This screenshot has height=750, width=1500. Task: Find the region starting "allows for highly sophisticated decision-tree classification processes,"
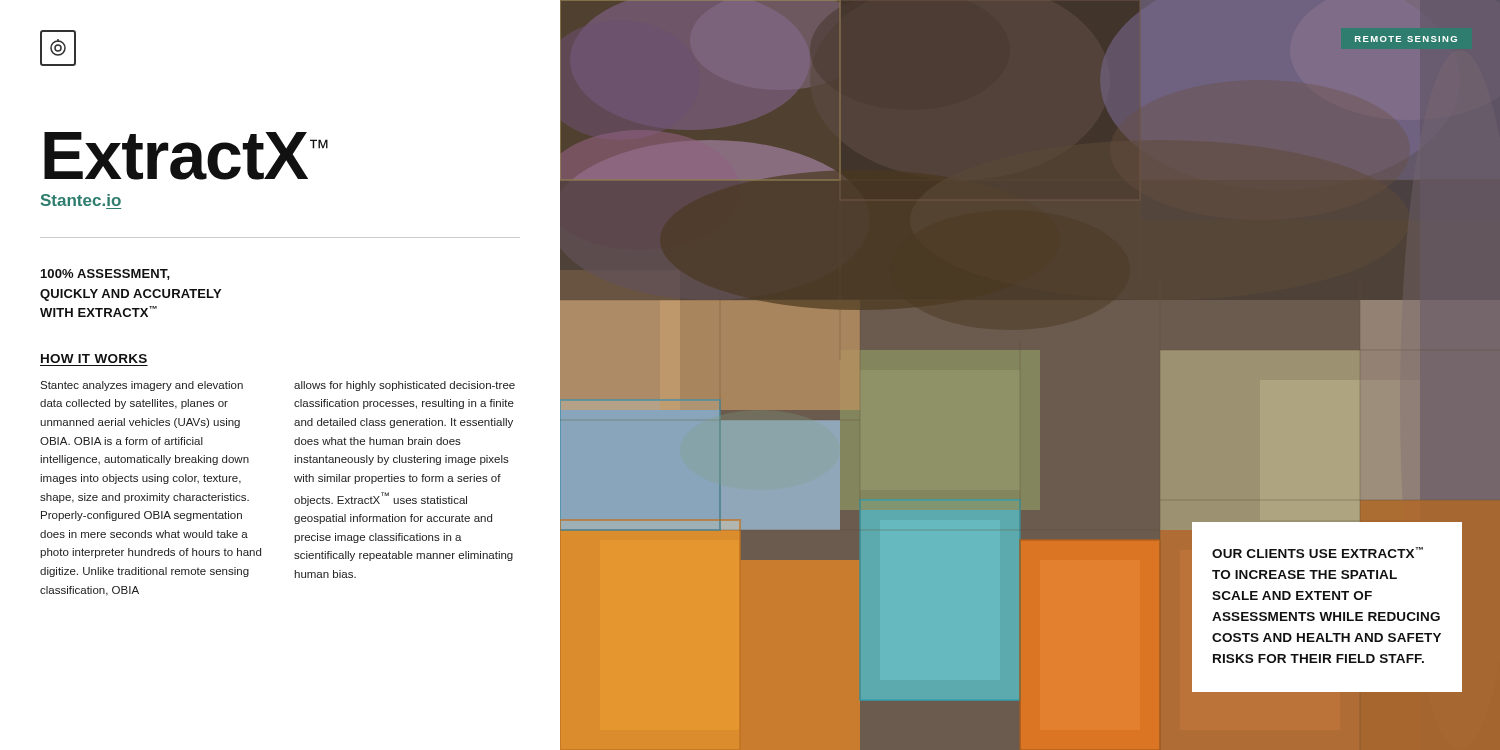point(405,479)
